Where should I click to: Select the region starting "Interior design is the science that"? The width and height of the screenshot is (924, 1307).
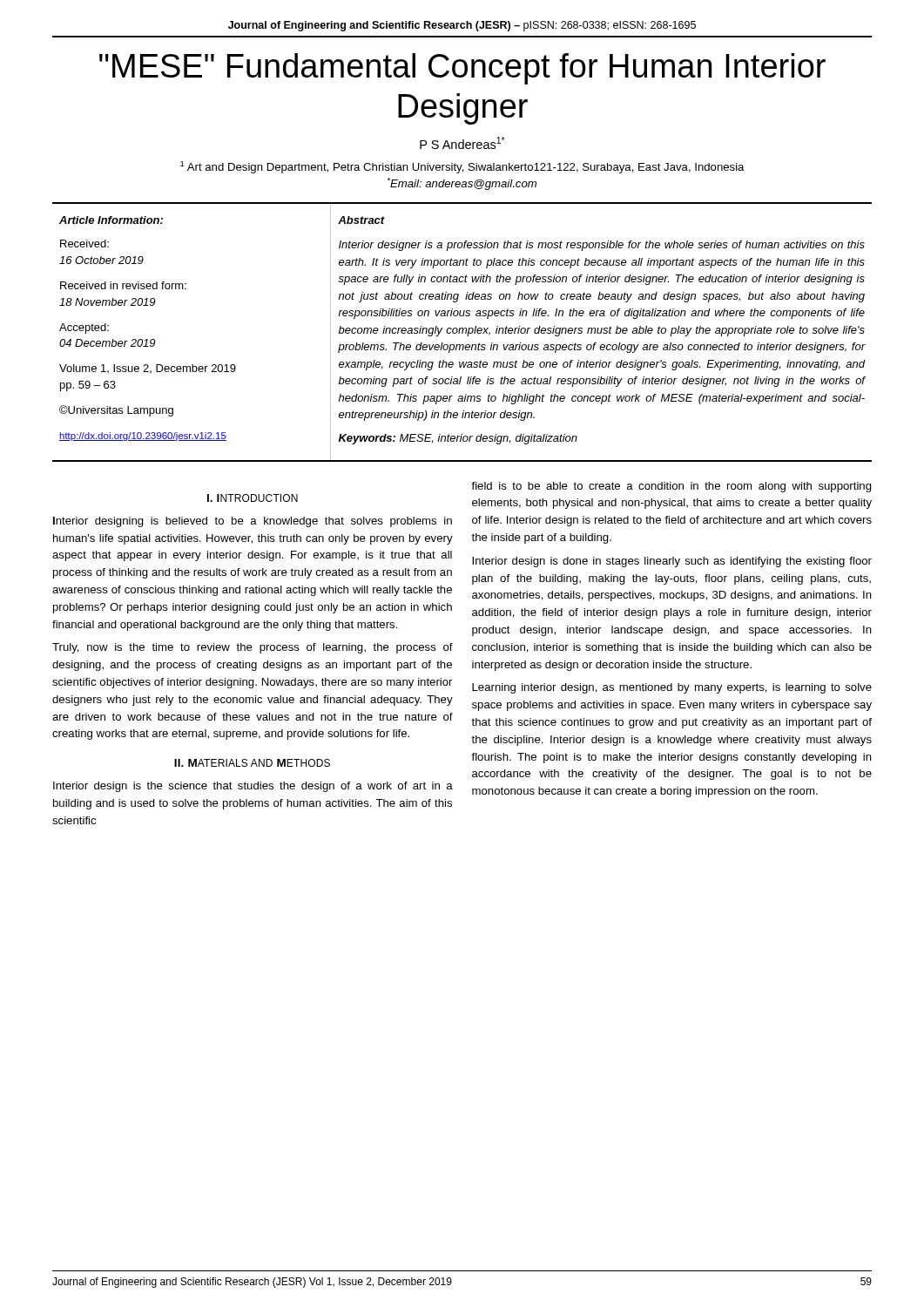click(x=252, y=804)
